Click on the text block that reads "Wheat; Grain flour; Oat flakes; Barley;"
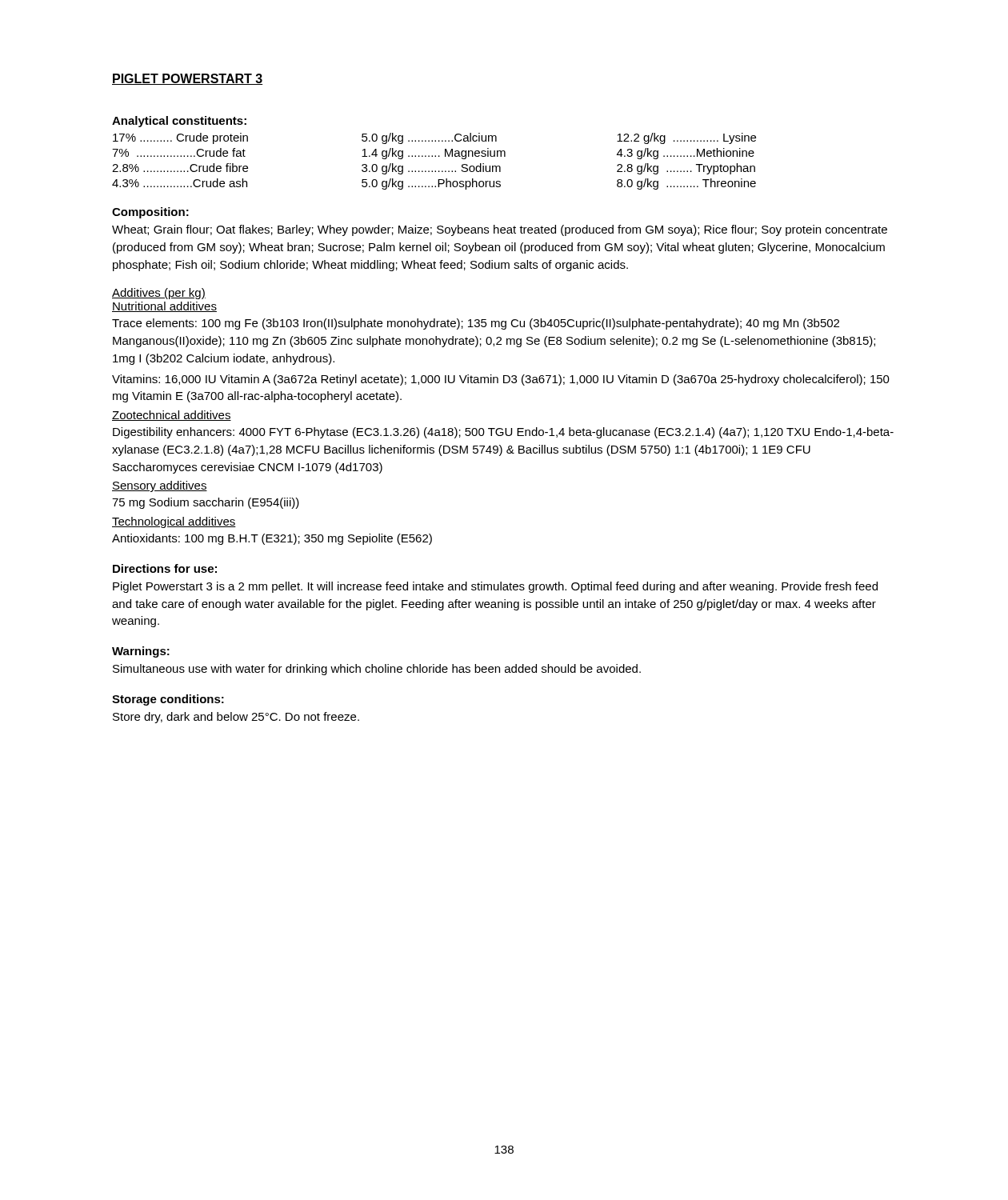The image size is (1008, 1200). pyautogui.click(x=500, y=247)
